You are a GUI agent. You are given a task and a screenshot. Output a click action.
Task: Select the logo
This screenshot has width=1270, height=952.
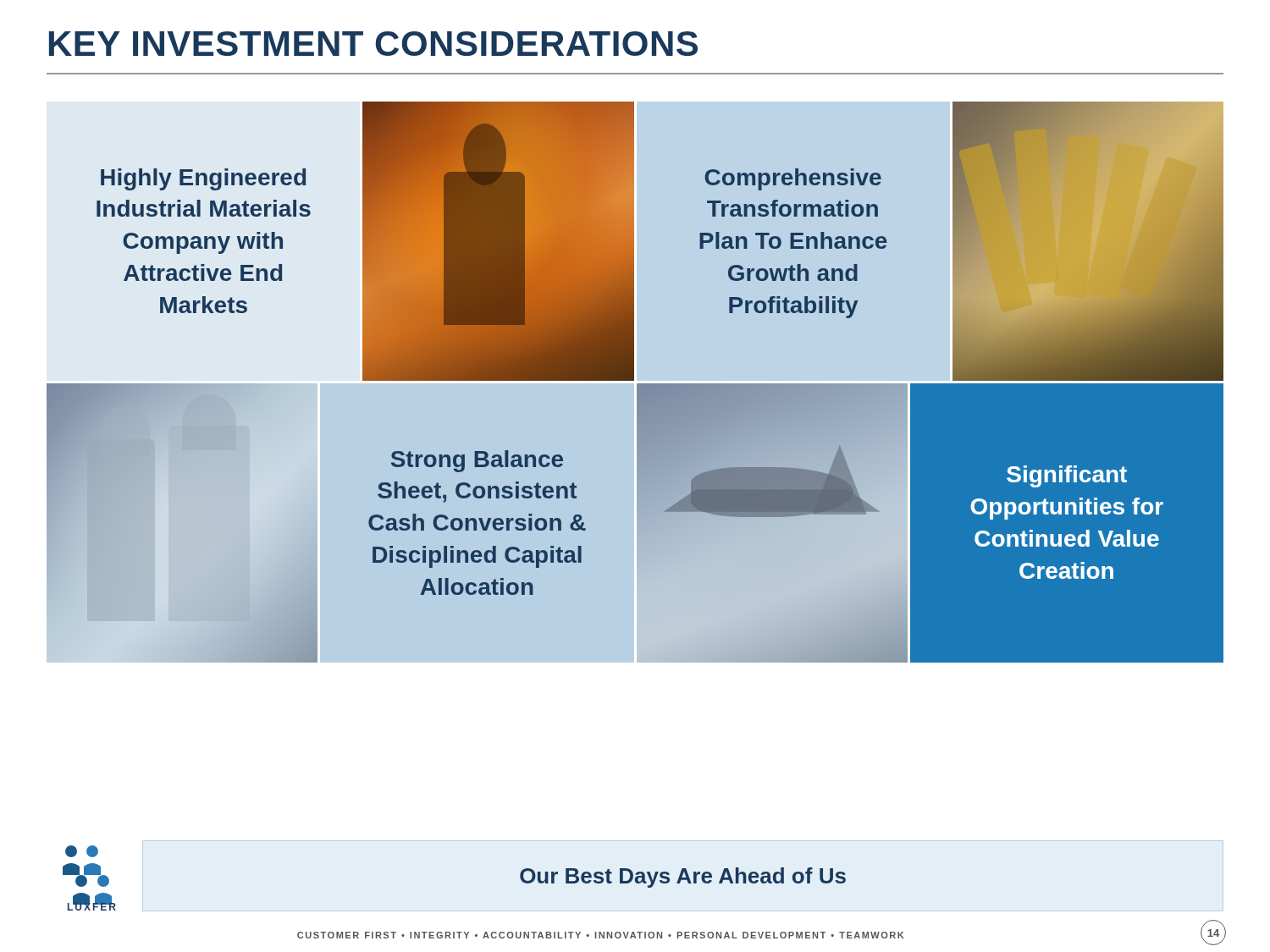pyautogui.click(x=92, y=877)
